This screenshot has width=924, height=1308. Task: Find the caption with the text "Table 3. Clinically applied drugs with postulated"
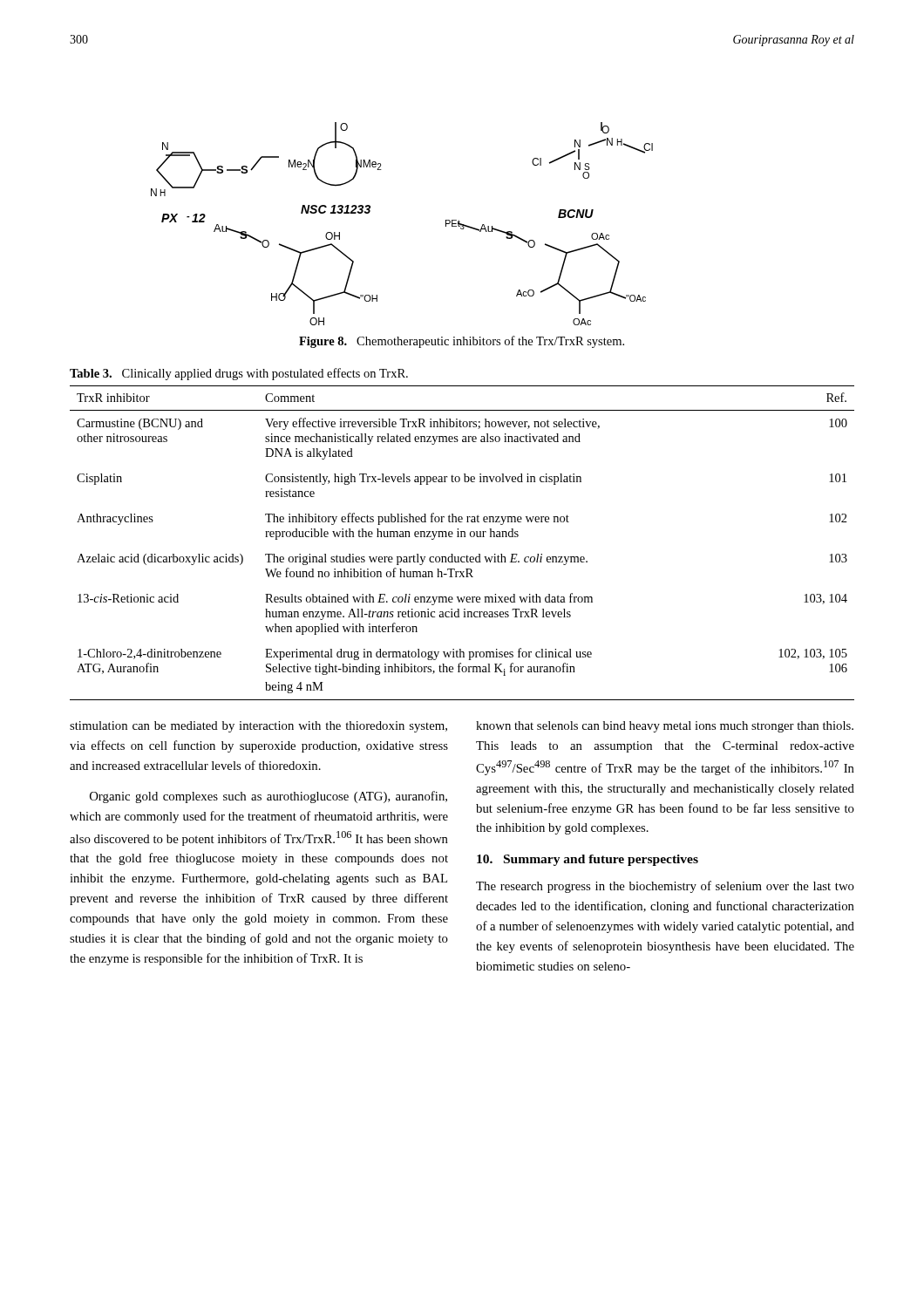239,373
